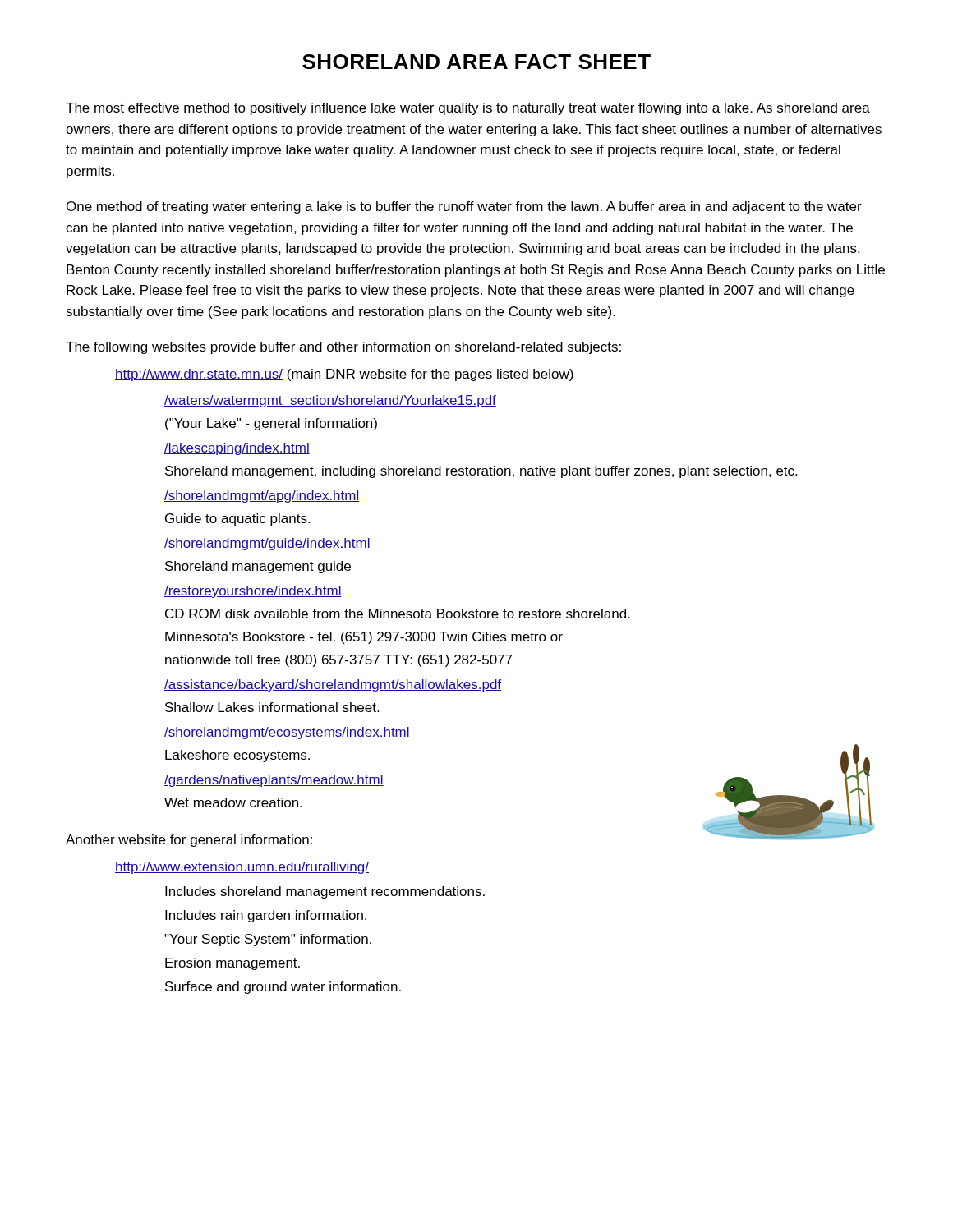Navigate to the region starting "/gardens/nativeplants/meadow.html Wet meadow creation."
953x1232 pixels.
point(274,786)
